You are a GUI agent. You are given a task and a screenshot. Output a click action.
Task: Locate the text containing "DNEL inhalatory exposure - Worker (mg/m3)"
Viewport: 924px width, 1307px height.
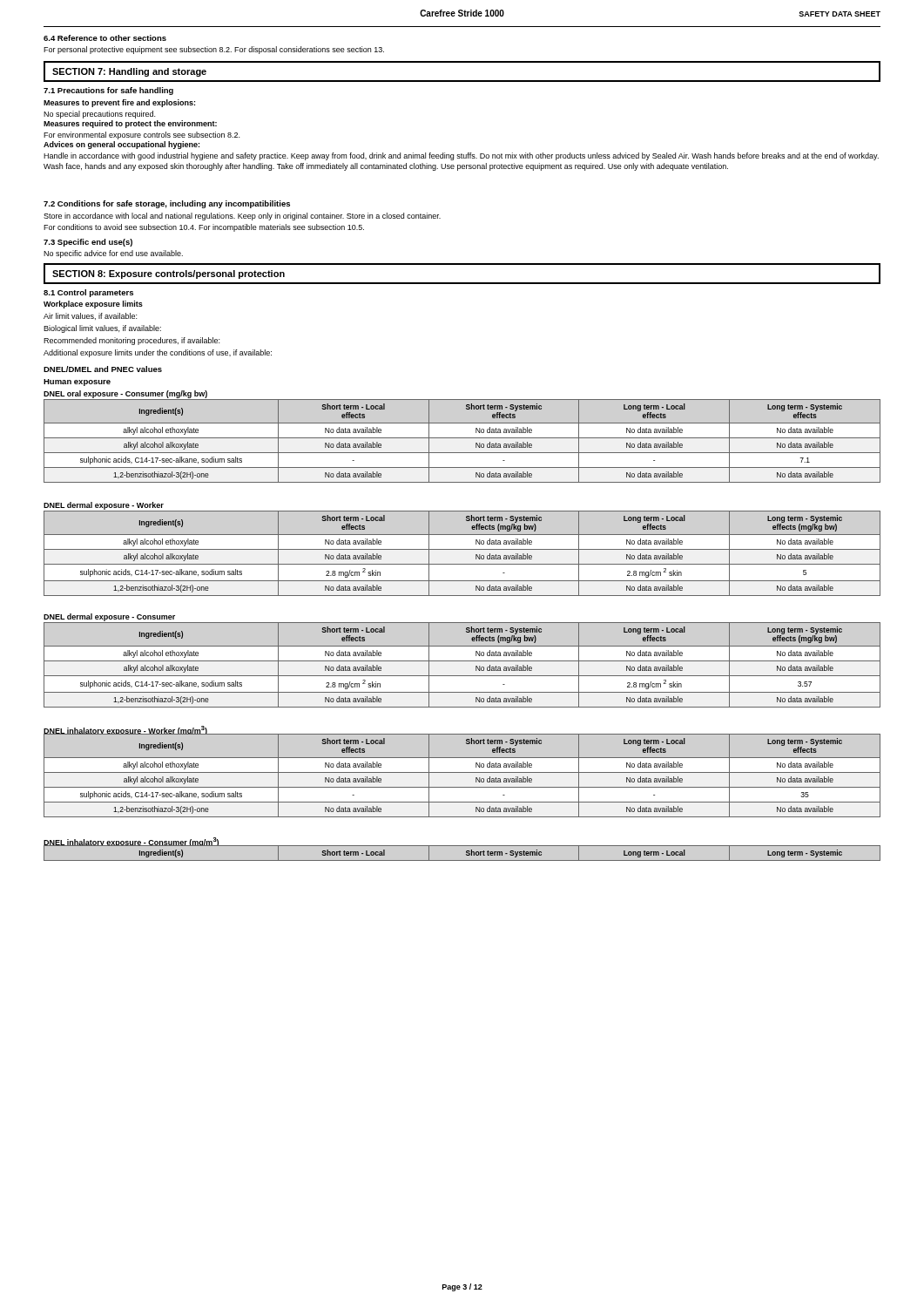click(x=125, y=730)
